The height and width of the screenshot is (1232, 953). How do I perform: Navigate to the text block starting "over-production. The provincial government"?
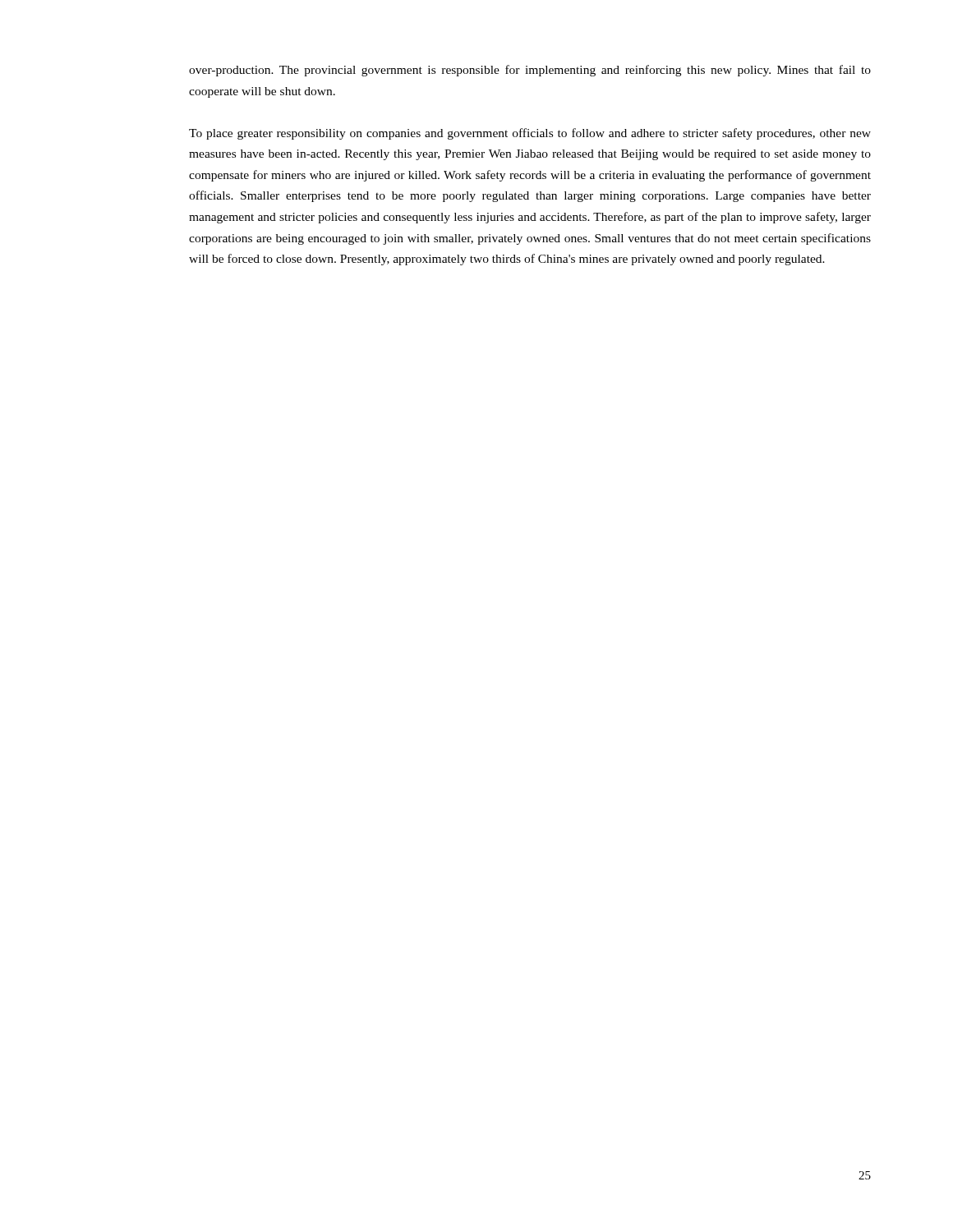[x=530, y=80]
